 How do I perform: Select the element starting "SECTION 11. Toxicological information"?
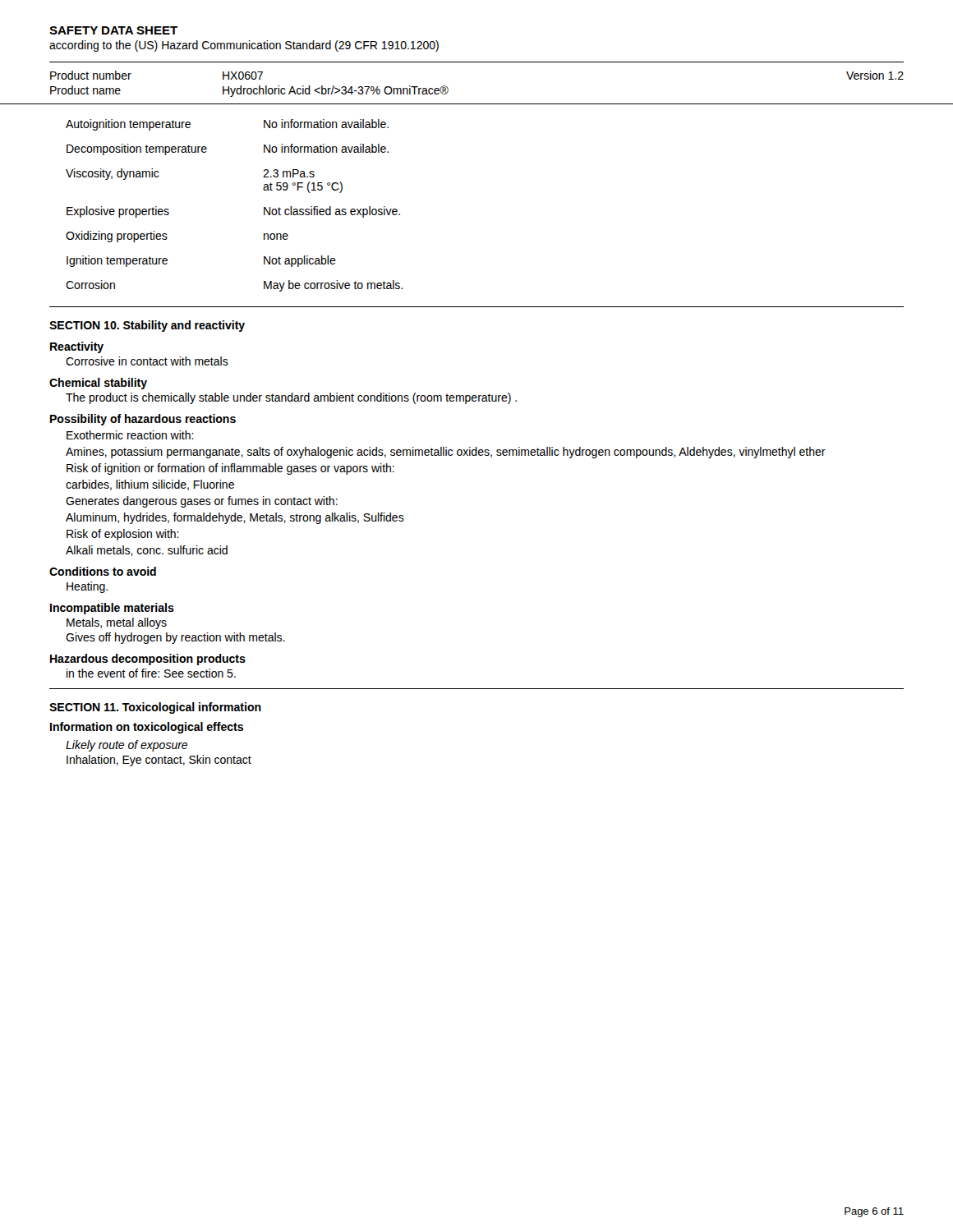coord(155,707)
